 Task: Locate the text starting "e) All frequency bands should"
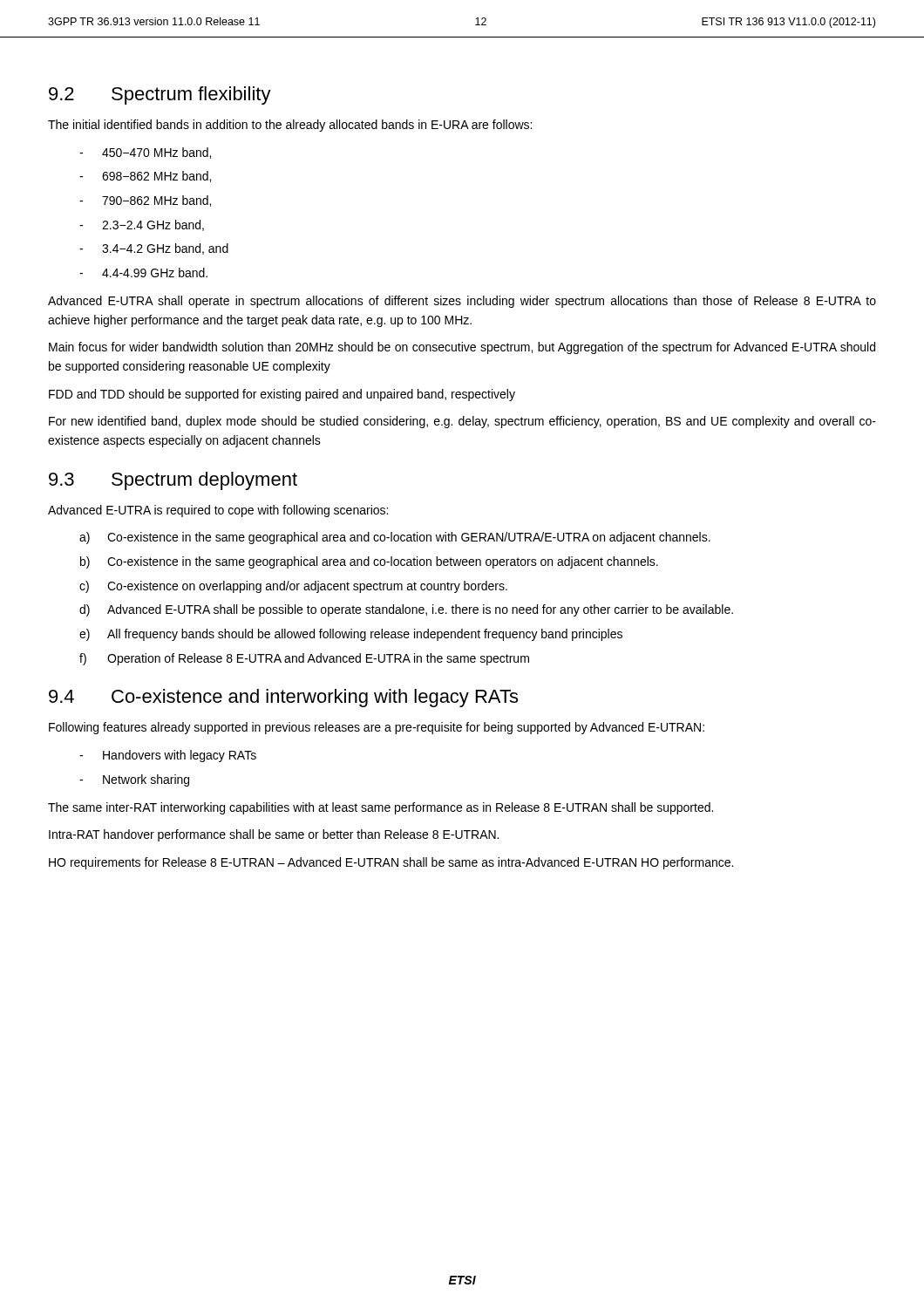coord(478,635)
